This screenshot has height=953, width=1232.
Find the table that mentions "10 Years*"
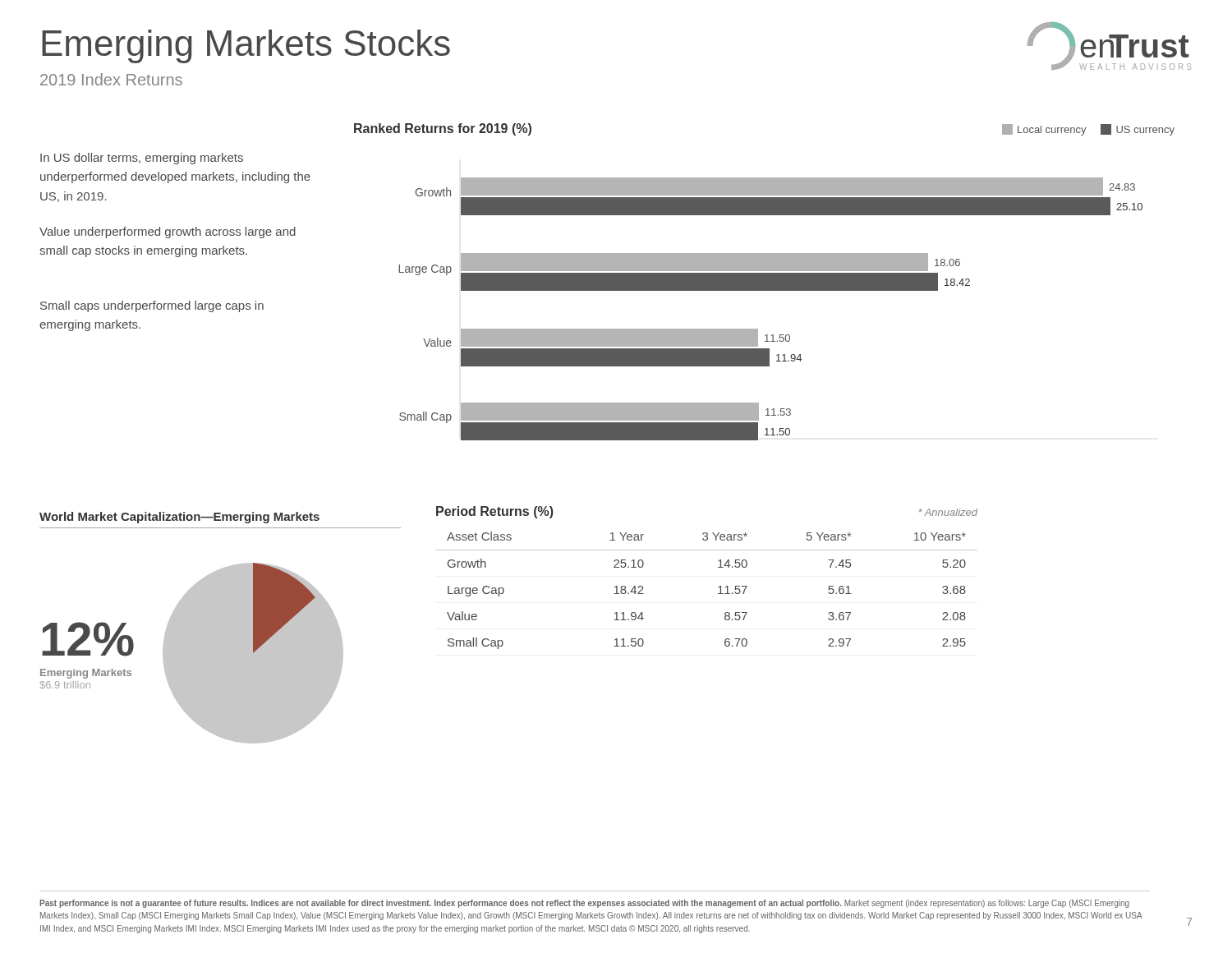706,589
